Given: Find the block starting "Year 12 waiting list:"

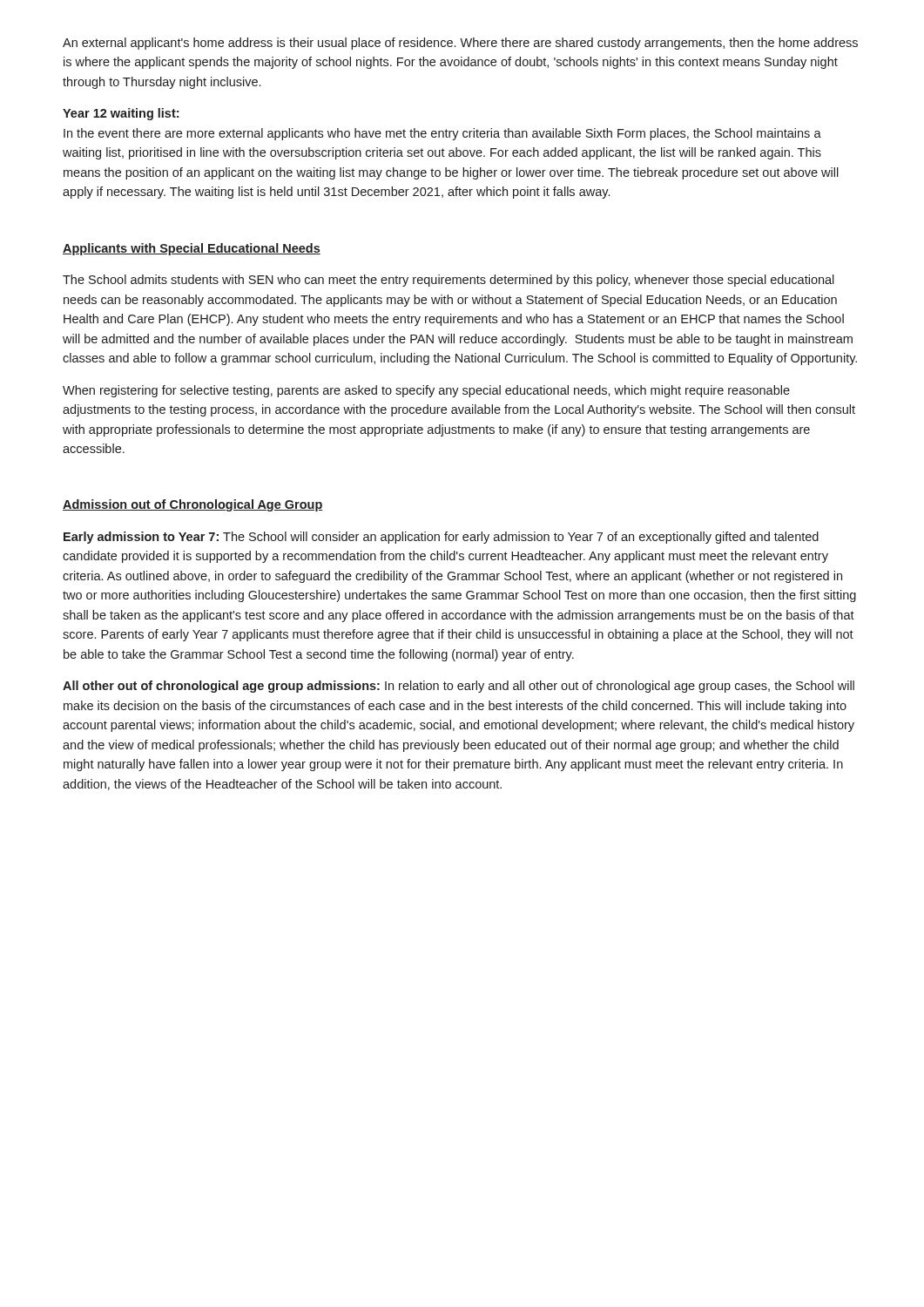Looking at the screenshot, I should [x=121, y=114].
